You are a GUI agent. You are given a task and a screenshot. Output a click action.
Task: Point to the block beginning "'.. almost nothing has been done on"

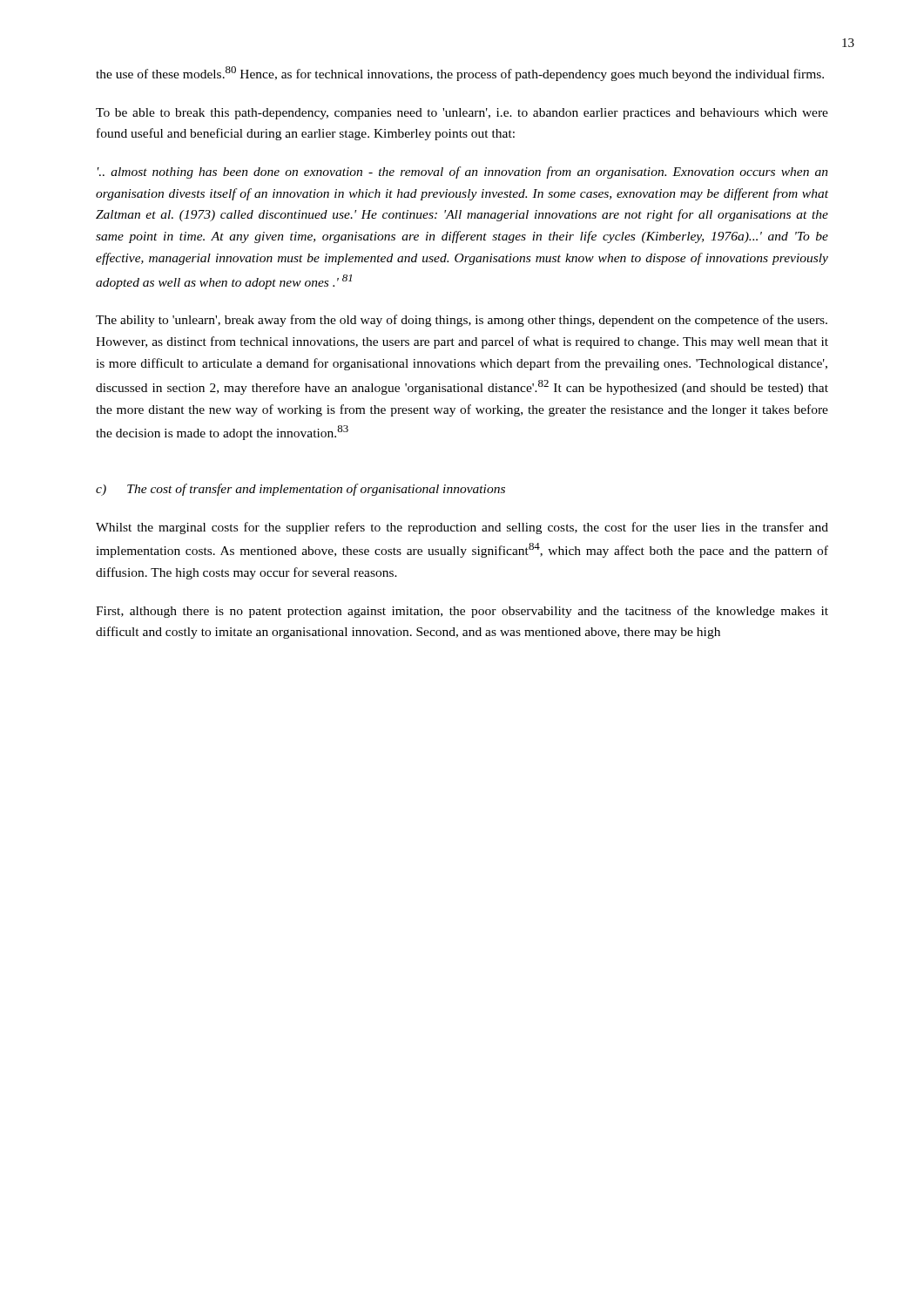pos(462,226)
